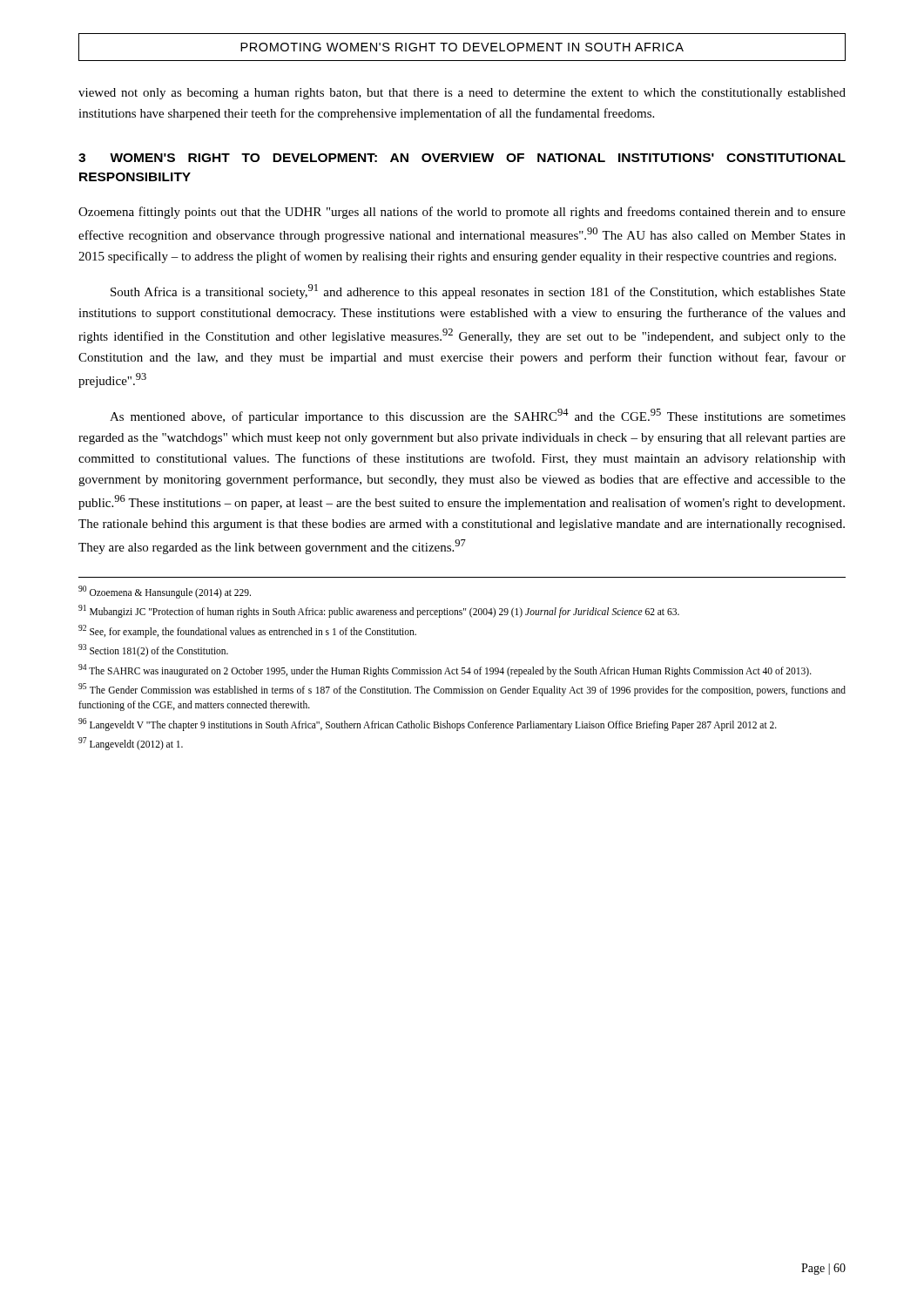Viewport: 924px width, 1307px height.
Task: Where does it say "97 Langeveldt (2012) at 1."?
Action: [x=131, y=742]
